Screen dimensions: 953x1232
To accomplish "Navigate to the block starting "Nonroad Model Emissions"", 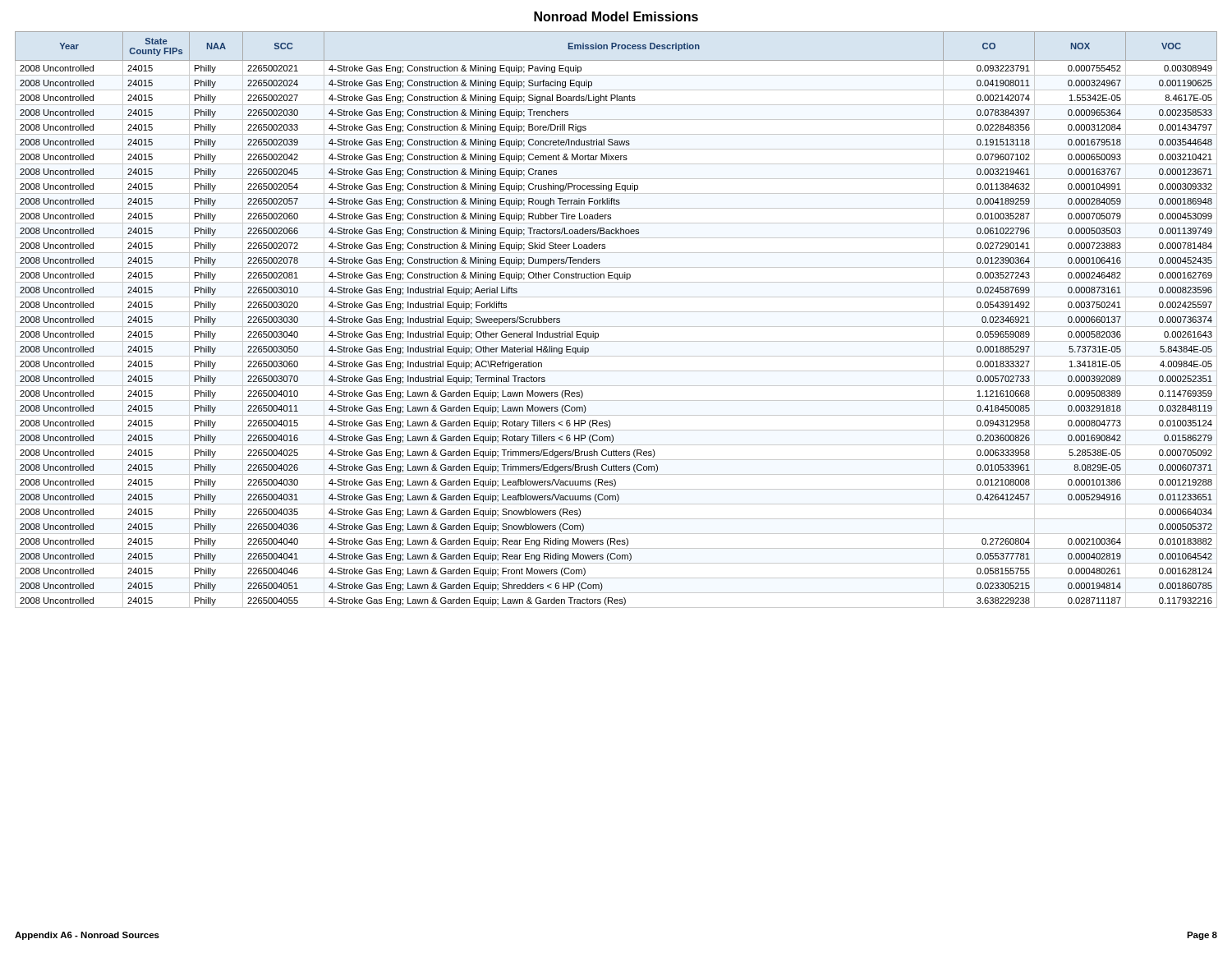I will pyautogui.click(x=616, y=17).
